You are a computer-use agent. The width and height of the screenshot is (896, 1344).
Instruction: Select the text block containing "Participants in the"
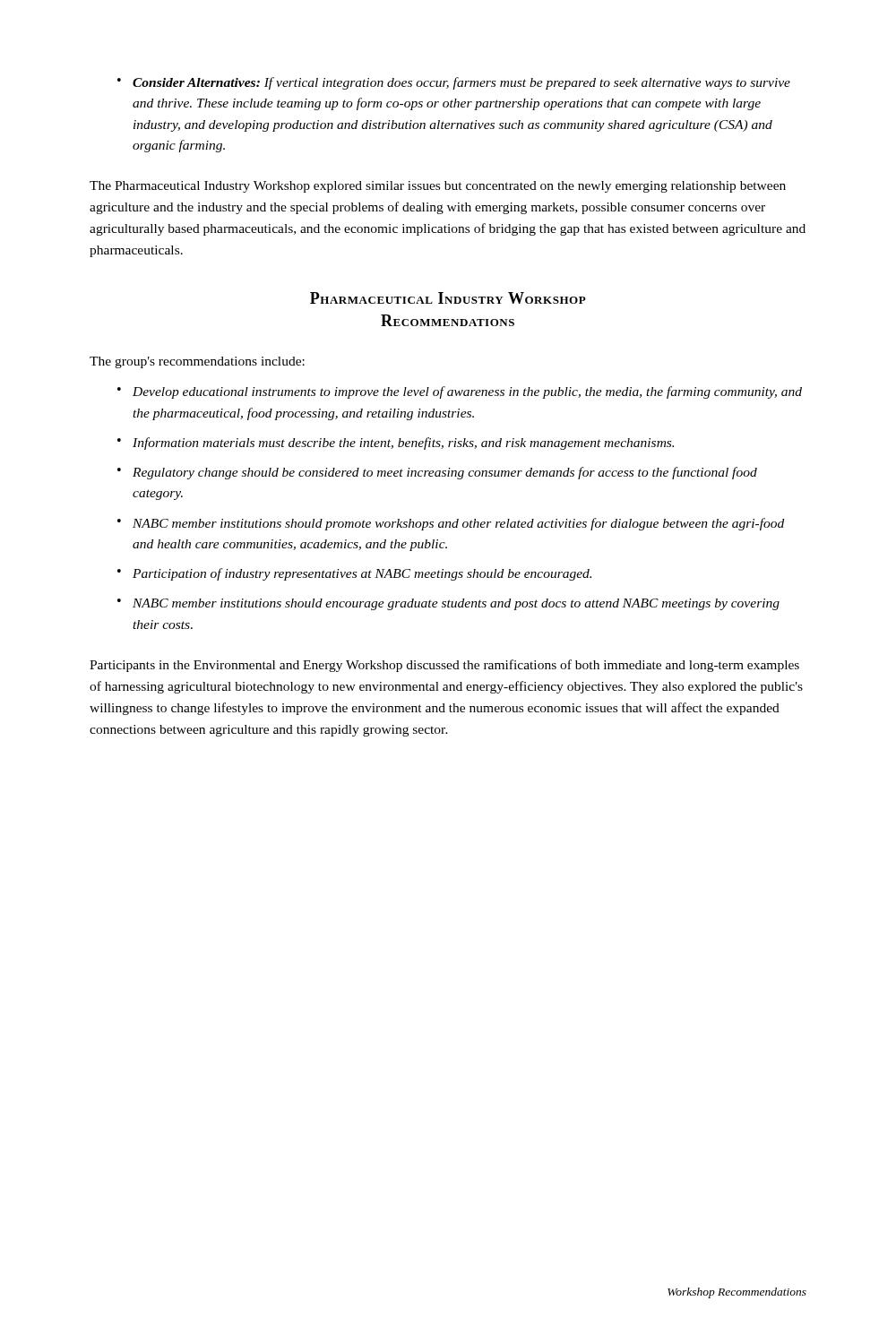[x=446, y=697]
